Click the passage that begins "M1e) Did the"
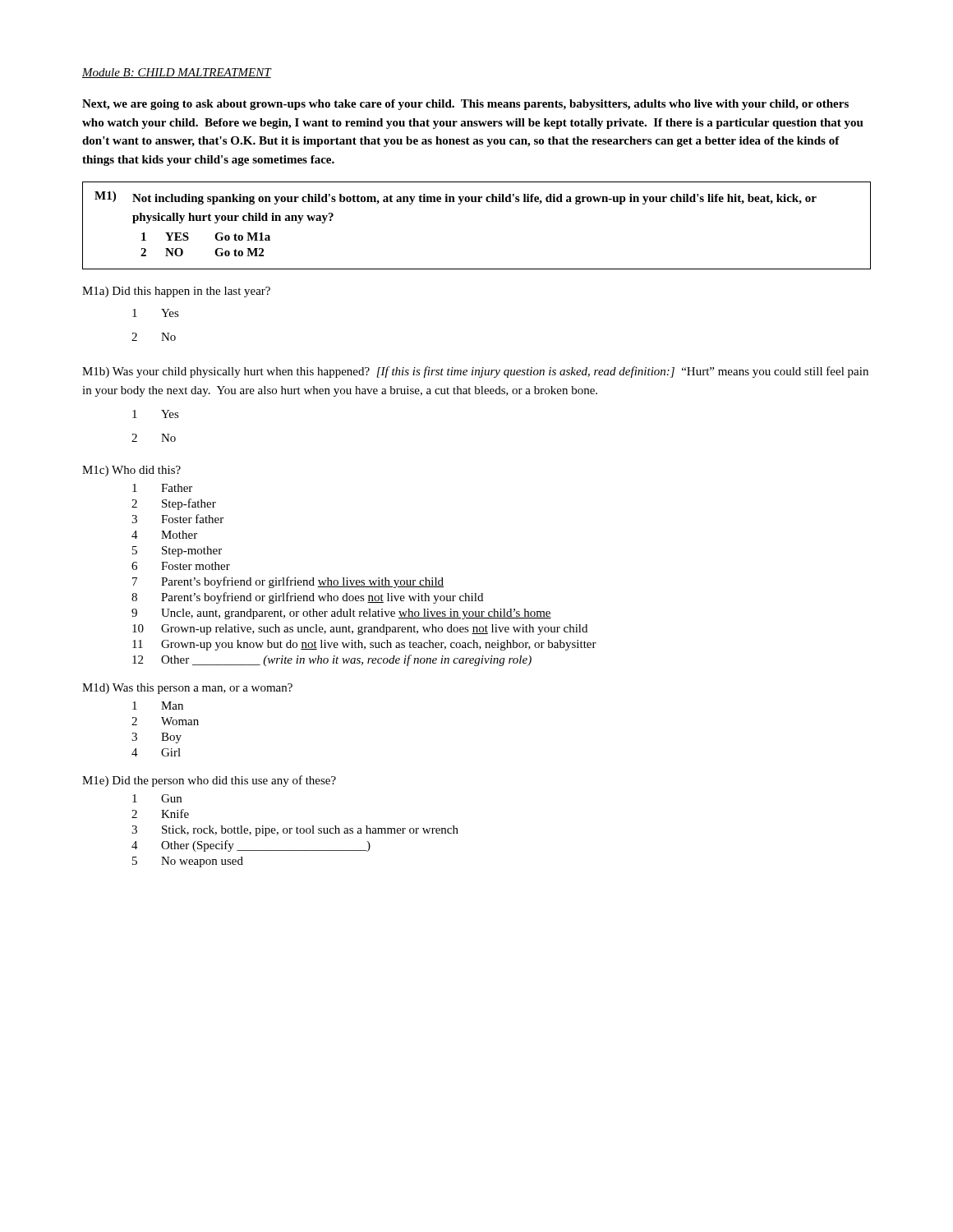This screenshot has height=1232, width=953. click(x=209, y=780)
